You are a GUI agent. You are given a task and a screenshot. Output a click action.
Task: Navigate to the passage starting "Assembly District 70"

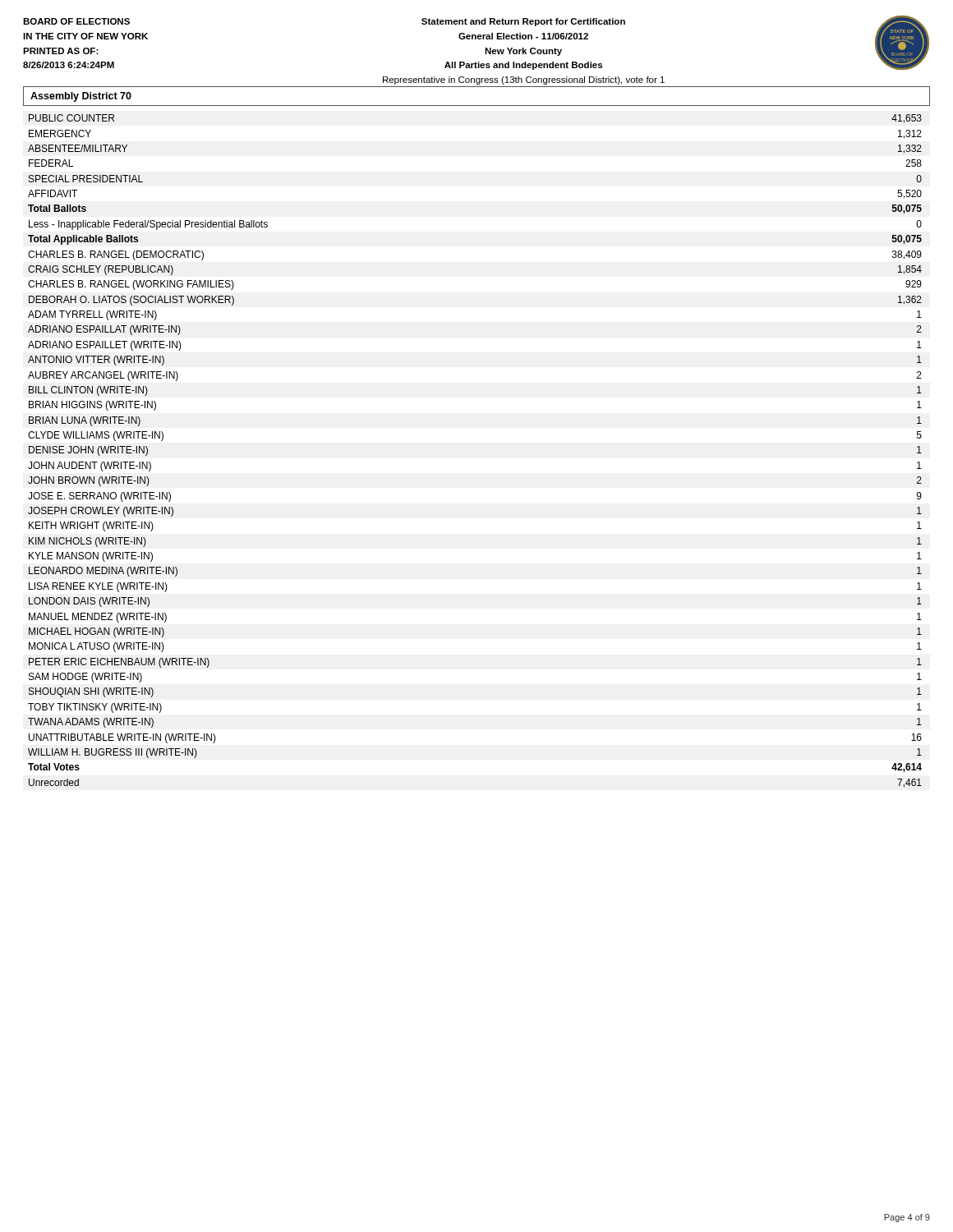[x=81, y=96]
